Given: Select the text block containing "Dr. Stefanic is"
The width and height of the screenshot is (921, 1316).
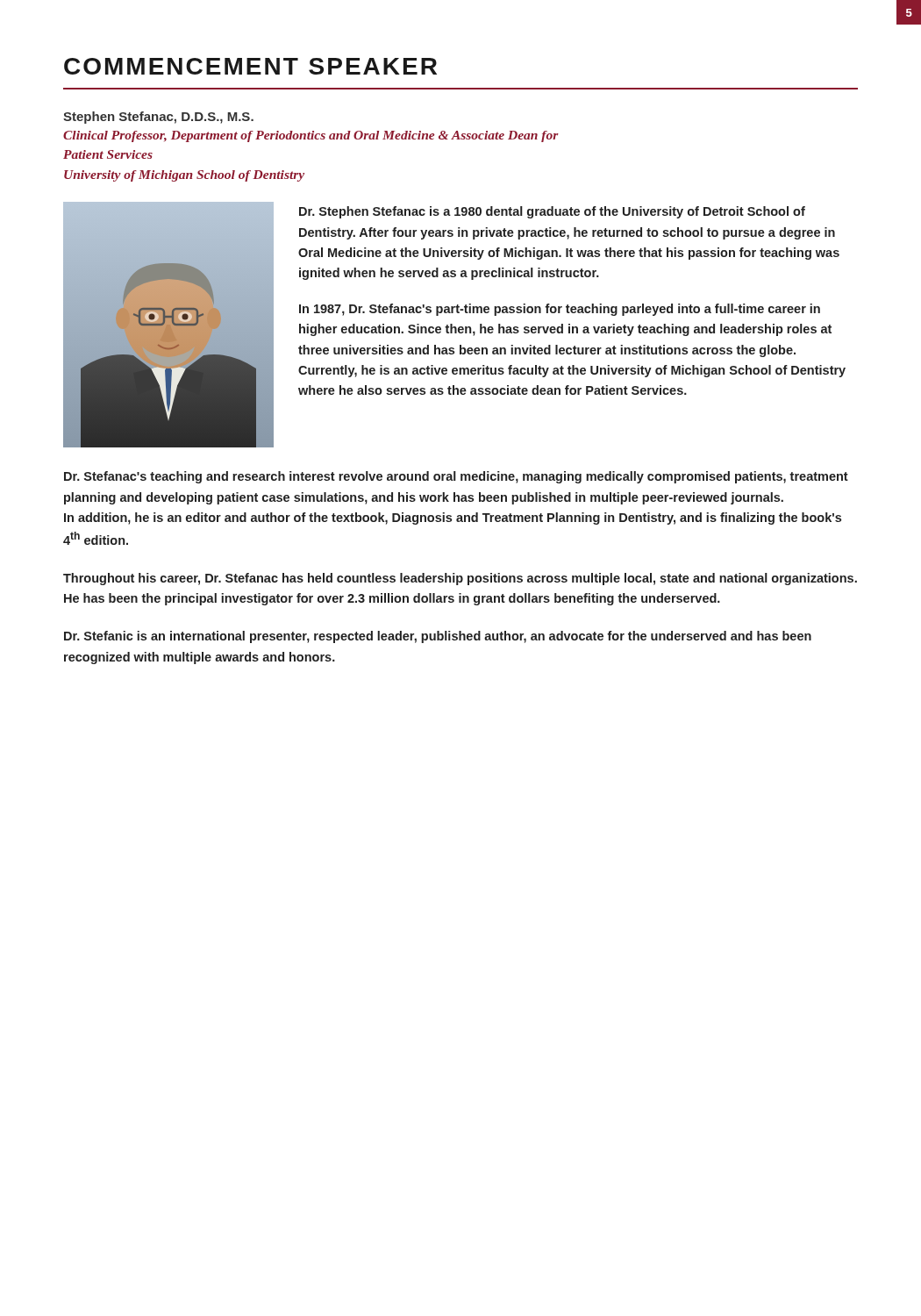Looking at the screenshot, I should (460, 647).
